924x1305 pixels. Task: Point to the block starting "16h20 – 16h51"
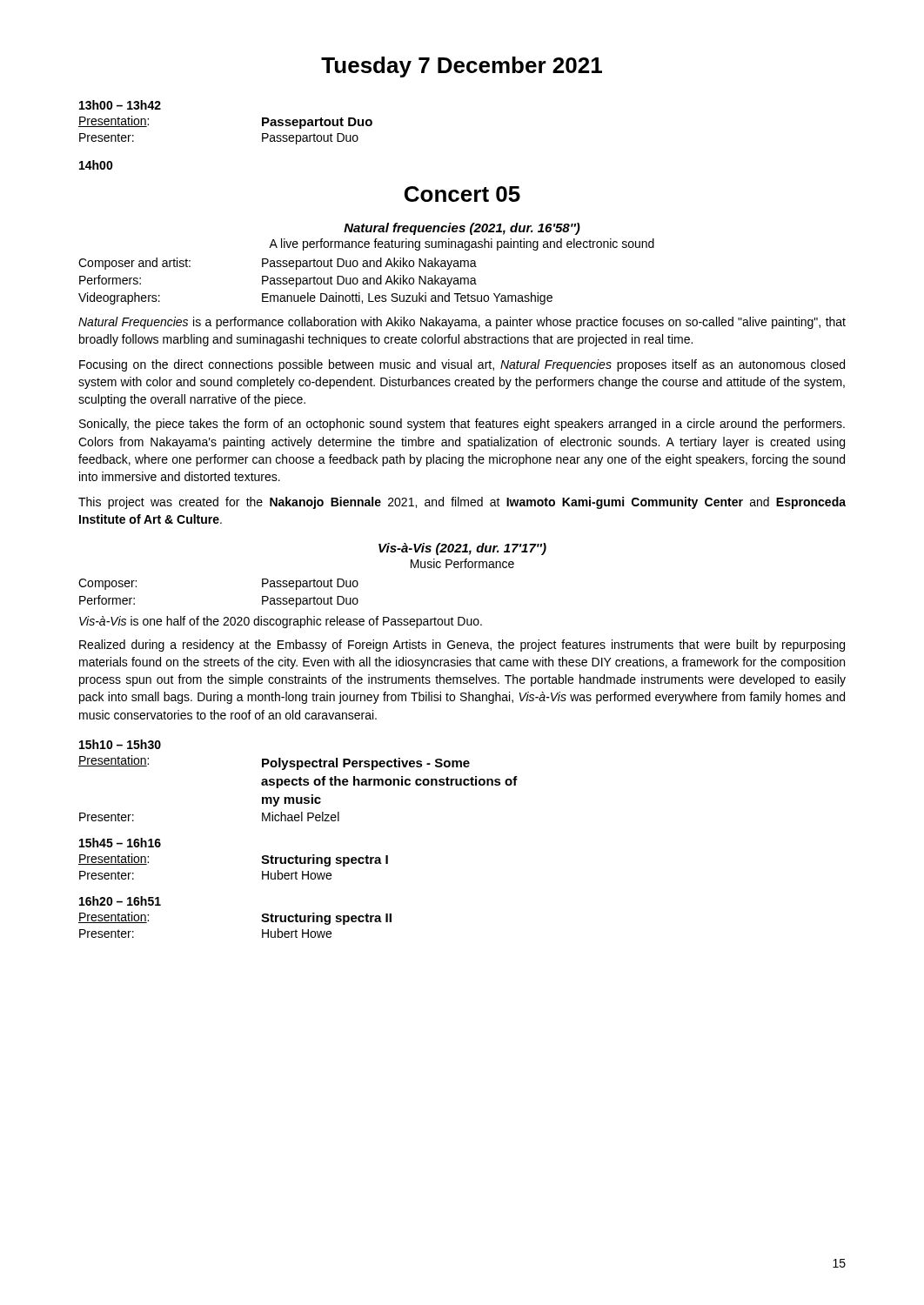(120, 901)
